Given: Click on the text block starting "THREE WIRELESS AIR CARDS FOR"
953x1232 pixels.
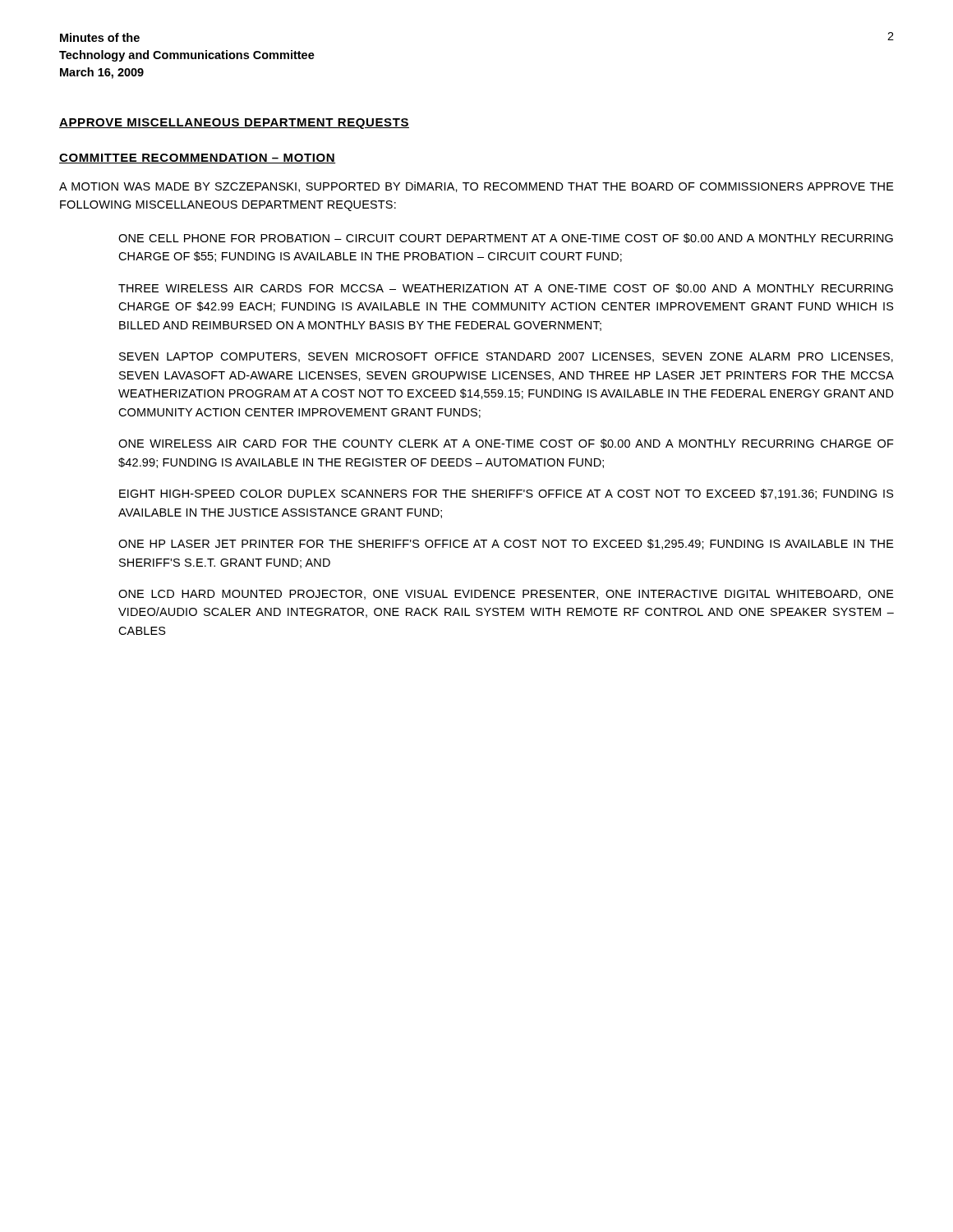Looking at the screenshot, I should click(x=506, y=307).
